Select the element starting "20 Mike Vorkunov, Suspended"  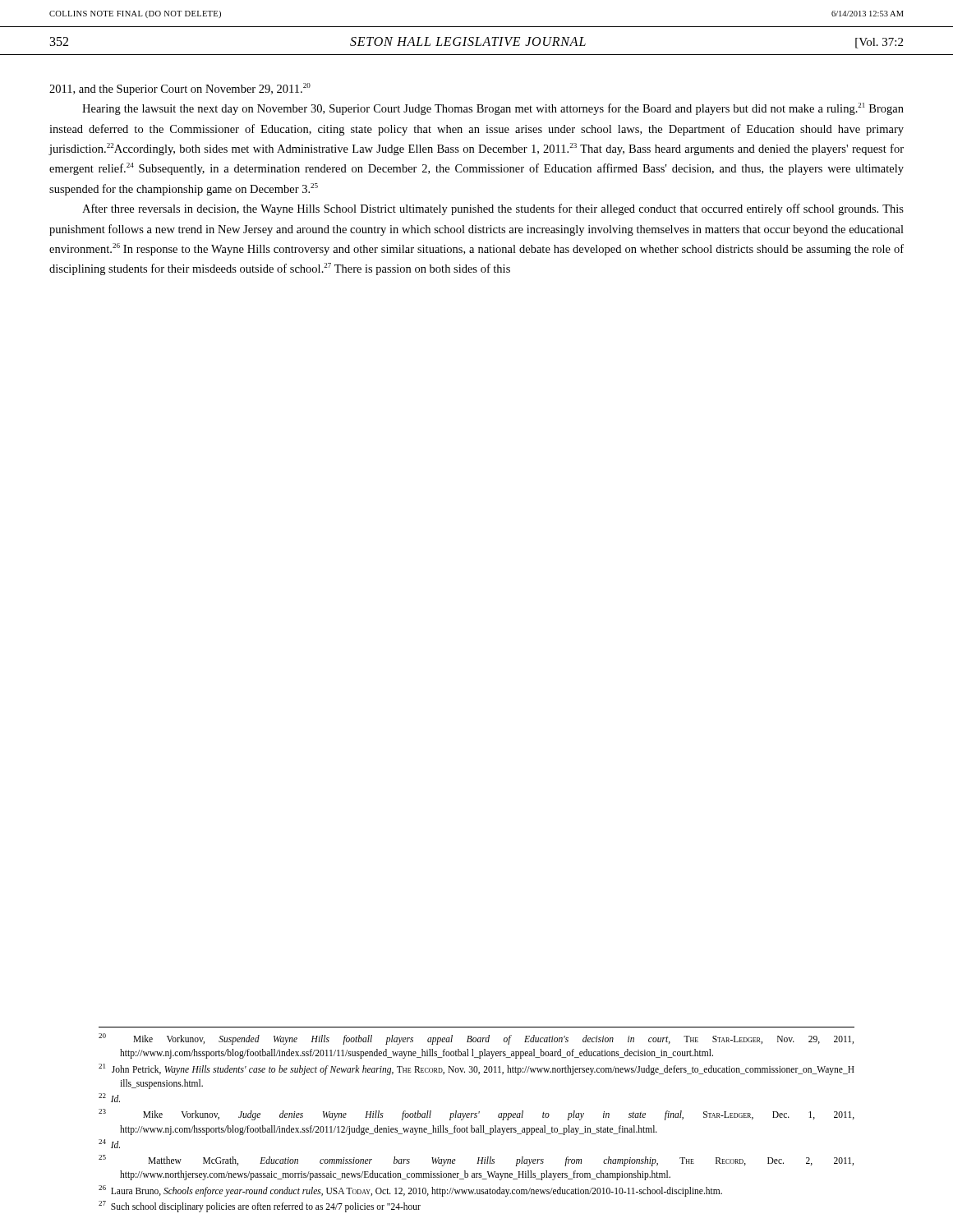pyautogui.click(x=476, y=1123)
